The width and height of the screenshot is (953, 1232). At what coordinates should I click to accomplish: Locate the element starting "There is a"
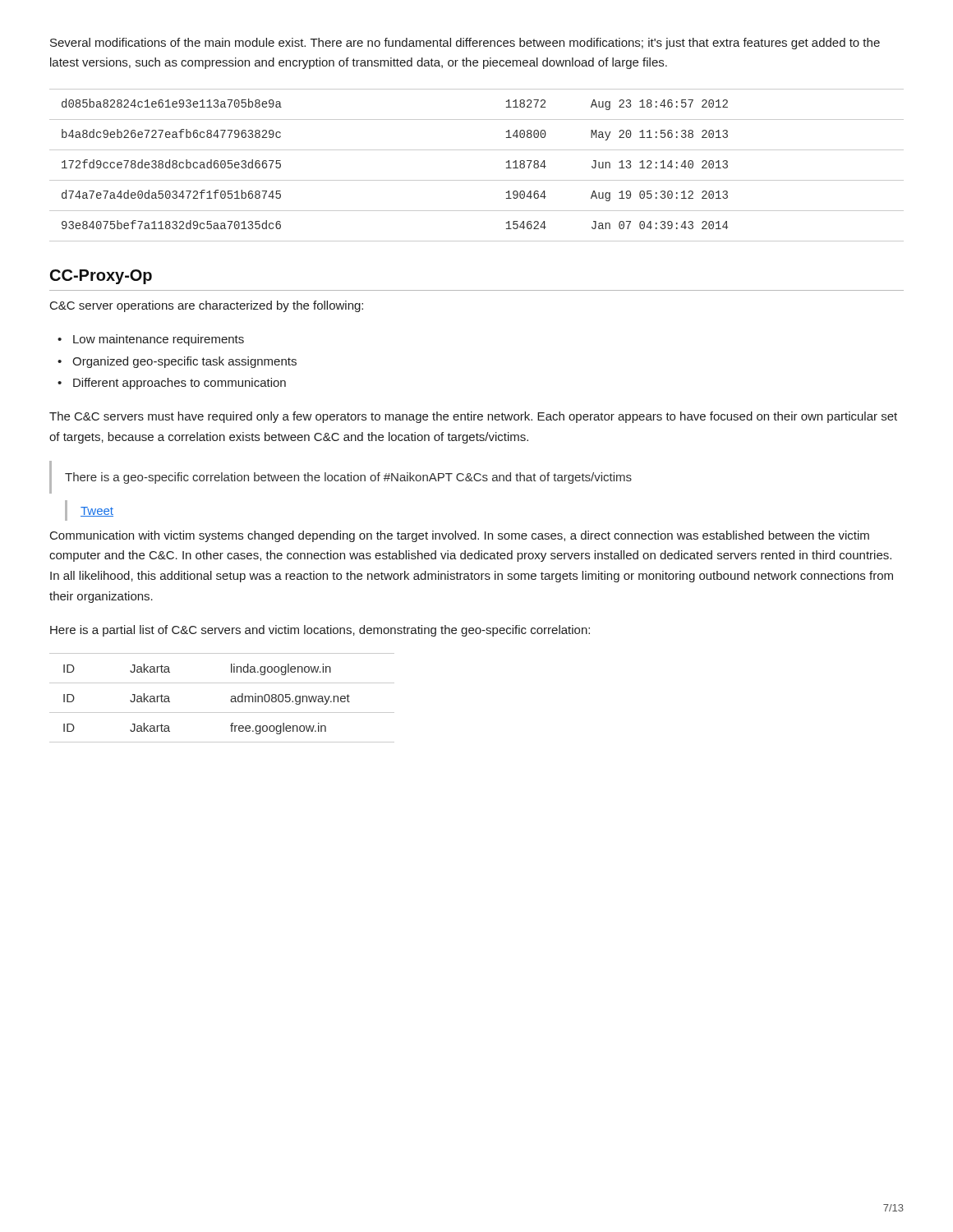[x=348, y=476]
